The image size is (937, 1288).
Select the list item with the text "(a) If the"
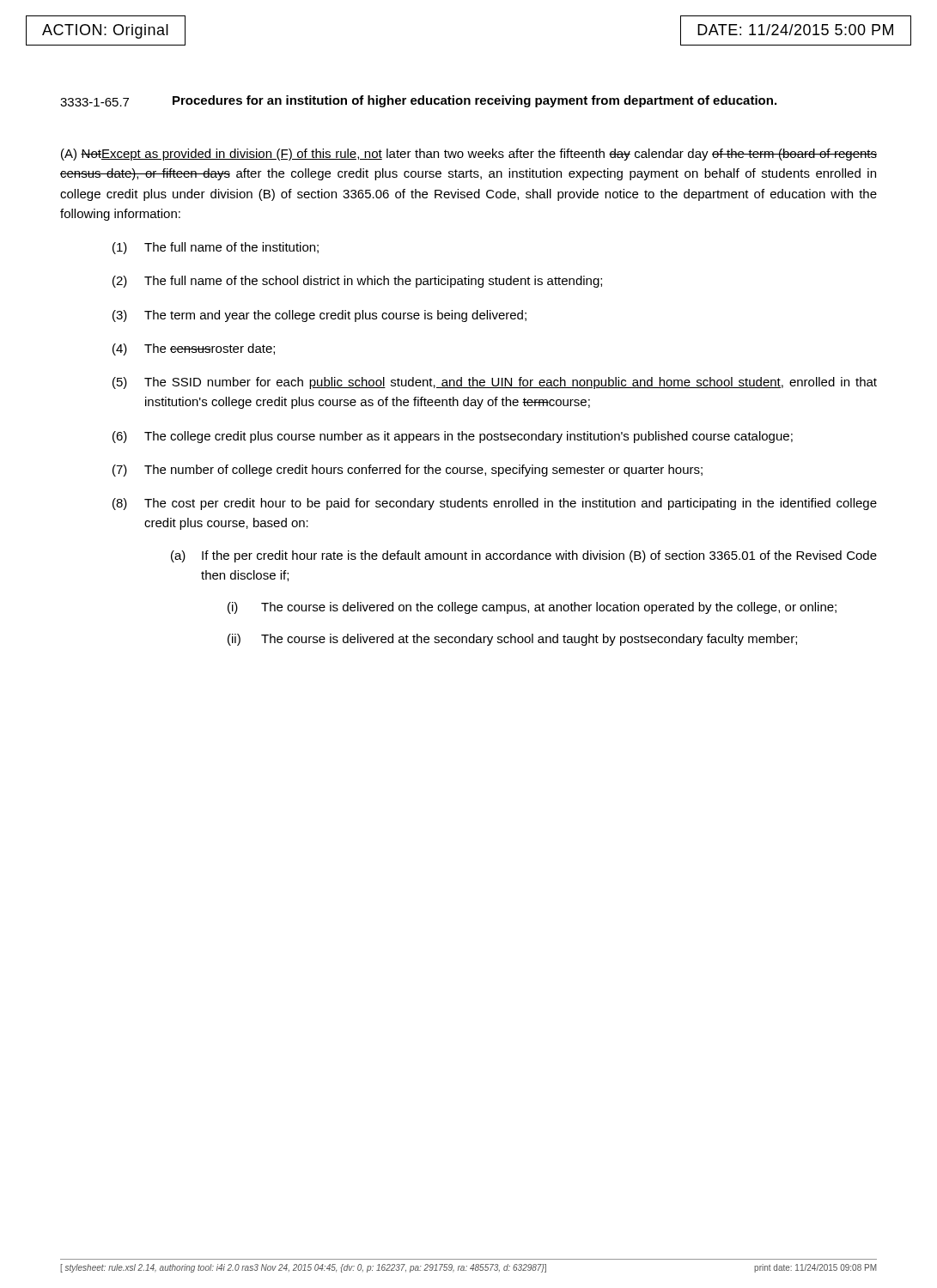pos(523,597)
